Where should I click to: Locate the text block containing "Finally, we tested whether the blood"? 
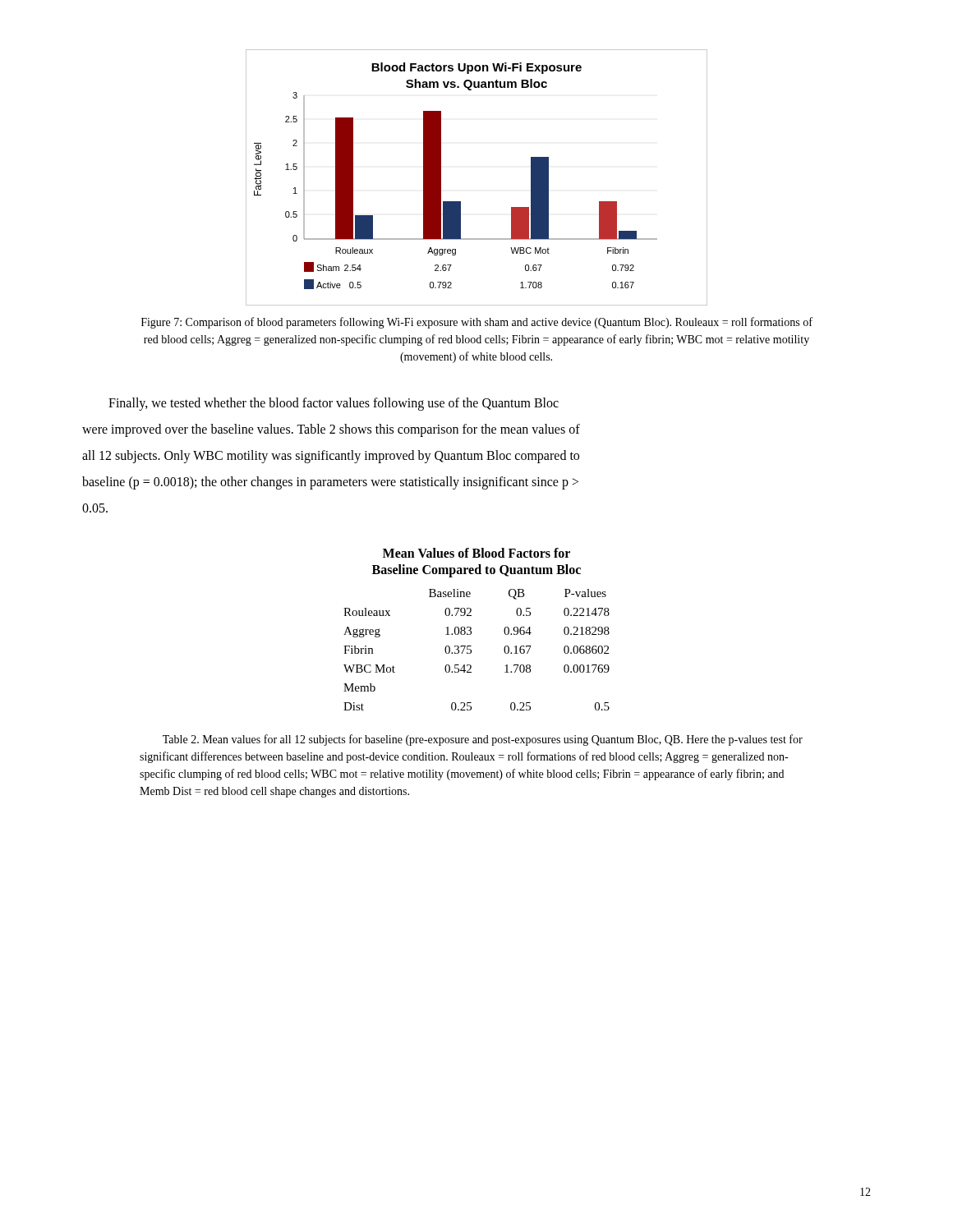[x=331, y=455]
